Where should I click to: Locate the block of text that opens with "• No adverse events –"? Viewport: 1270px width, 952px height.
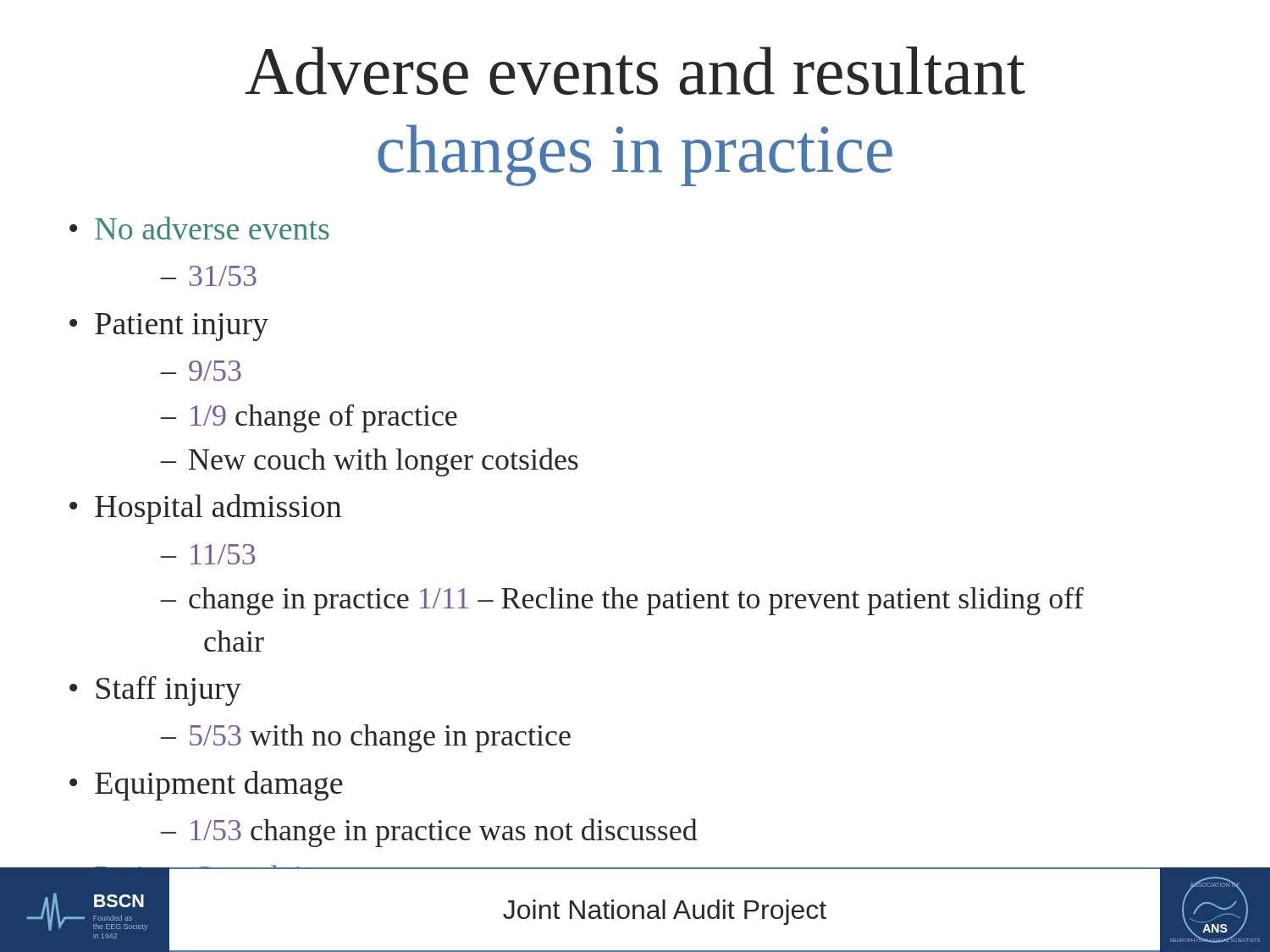click(199, 228)
